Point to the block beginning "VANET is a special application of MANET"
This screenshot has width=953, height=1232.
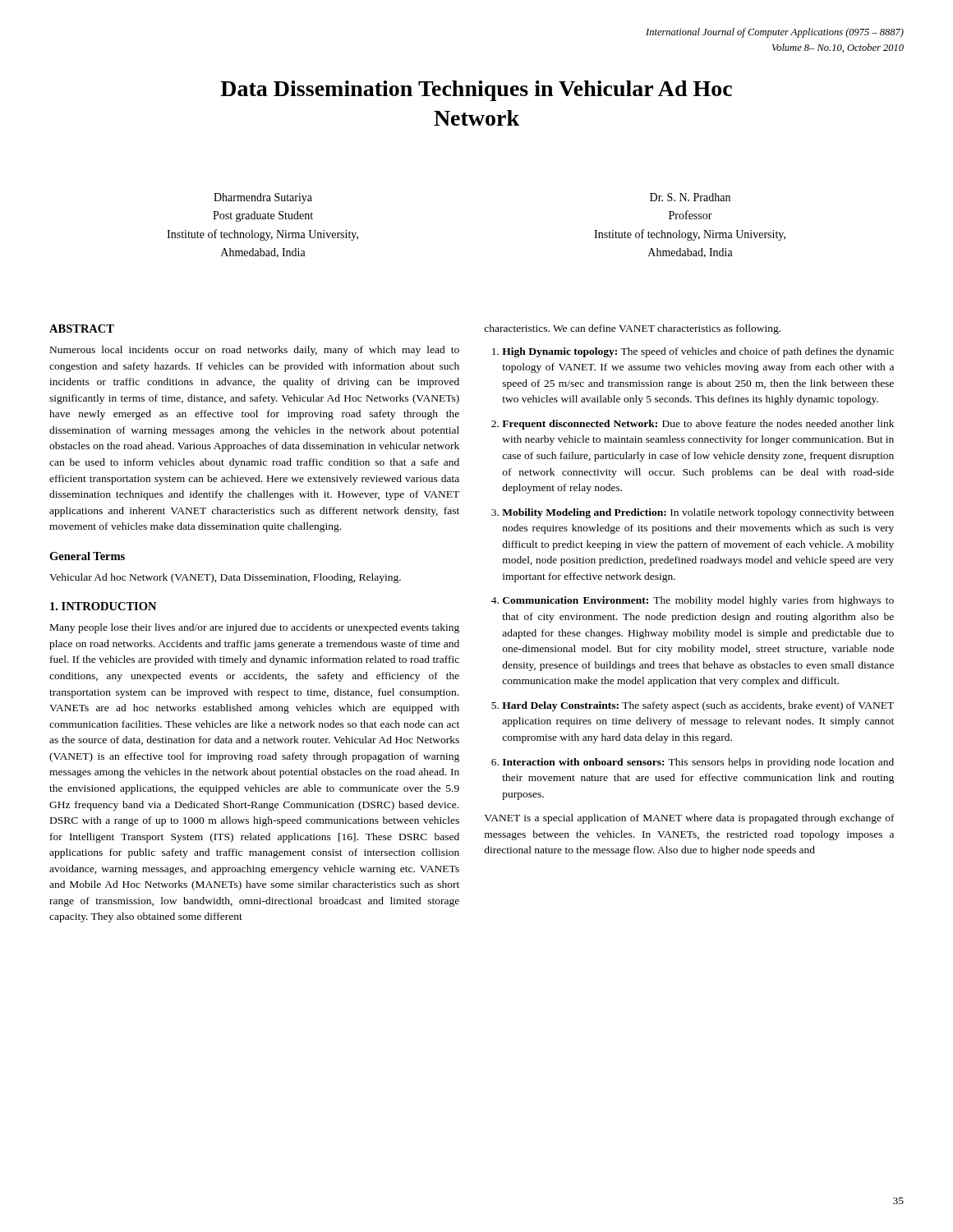tap(689, 834)
